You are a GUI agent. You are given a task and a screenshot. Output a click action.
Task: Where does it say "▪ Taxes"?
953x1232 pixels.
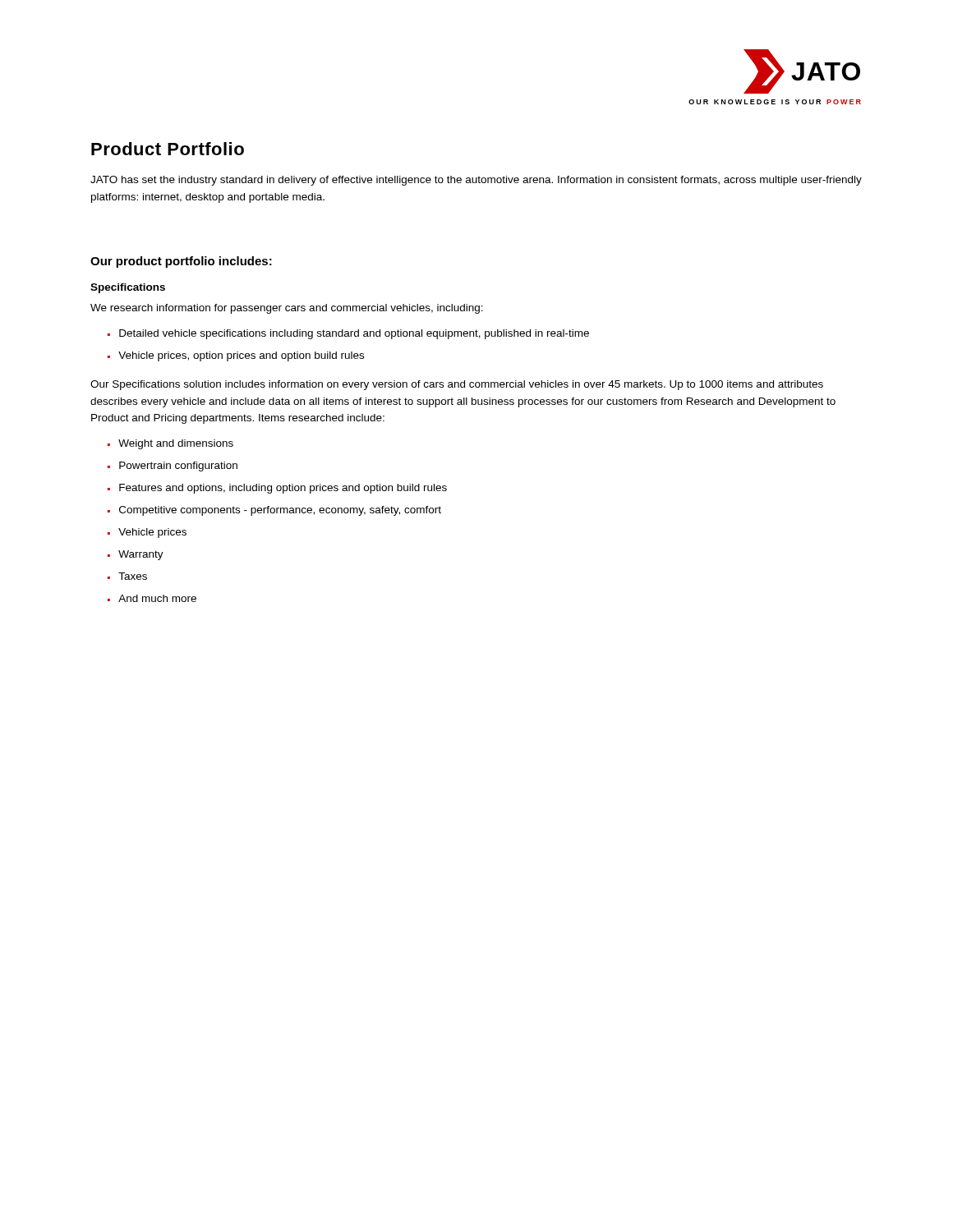[x=127, y=576]
